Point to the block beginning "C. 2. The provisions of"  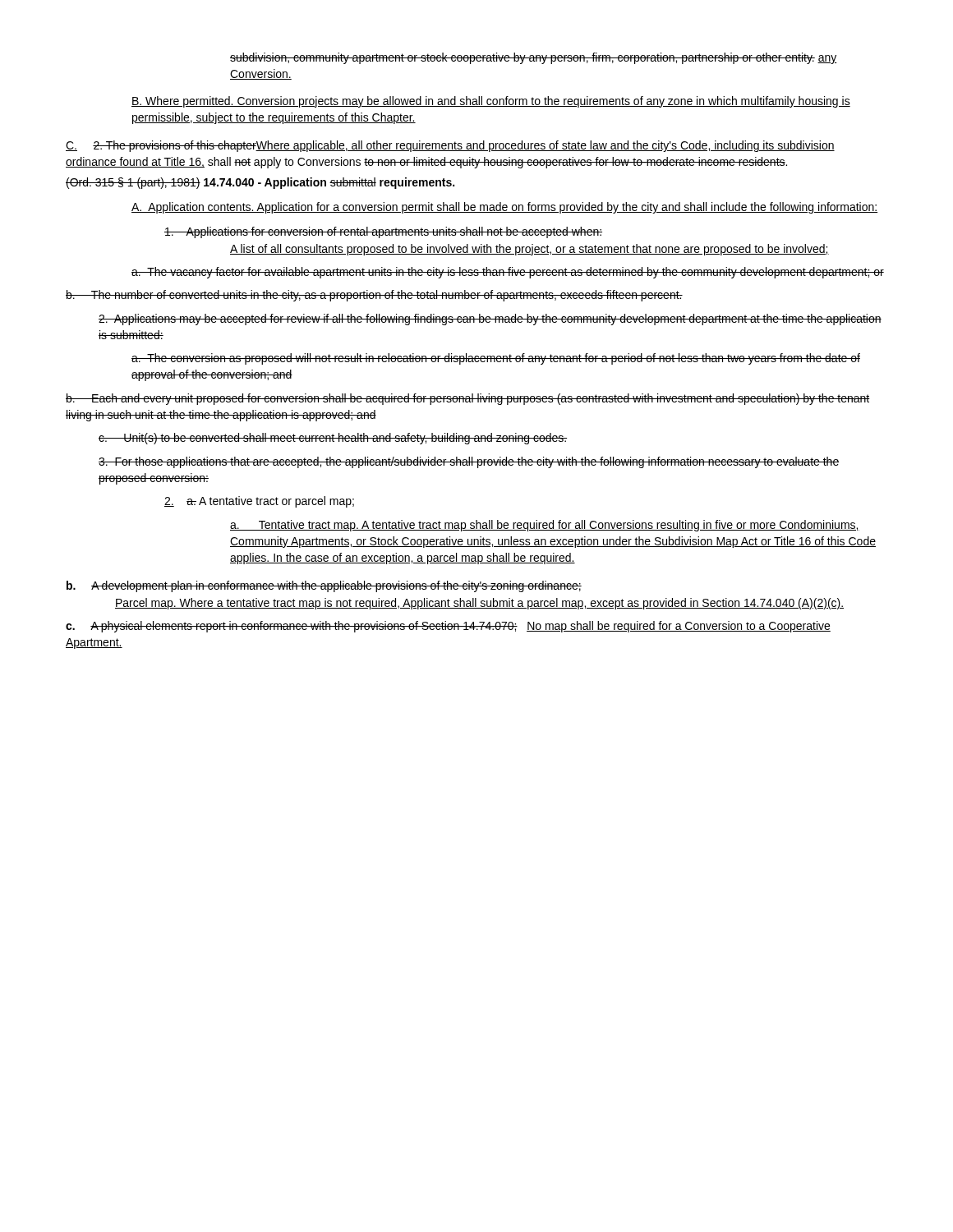coord(450,154)
